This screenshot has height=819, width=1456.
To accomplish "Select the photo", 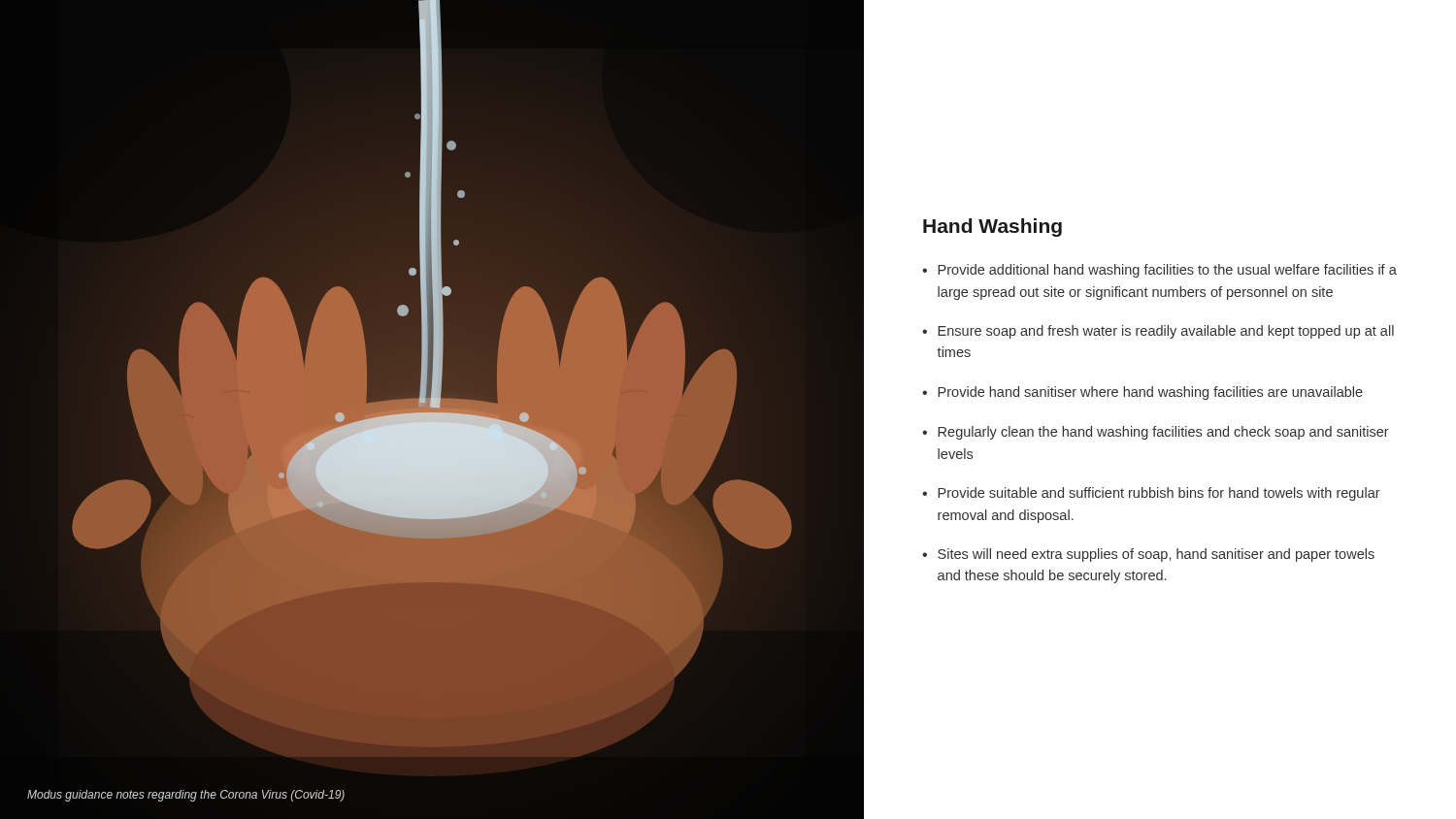I will click(x=432, y=410).
